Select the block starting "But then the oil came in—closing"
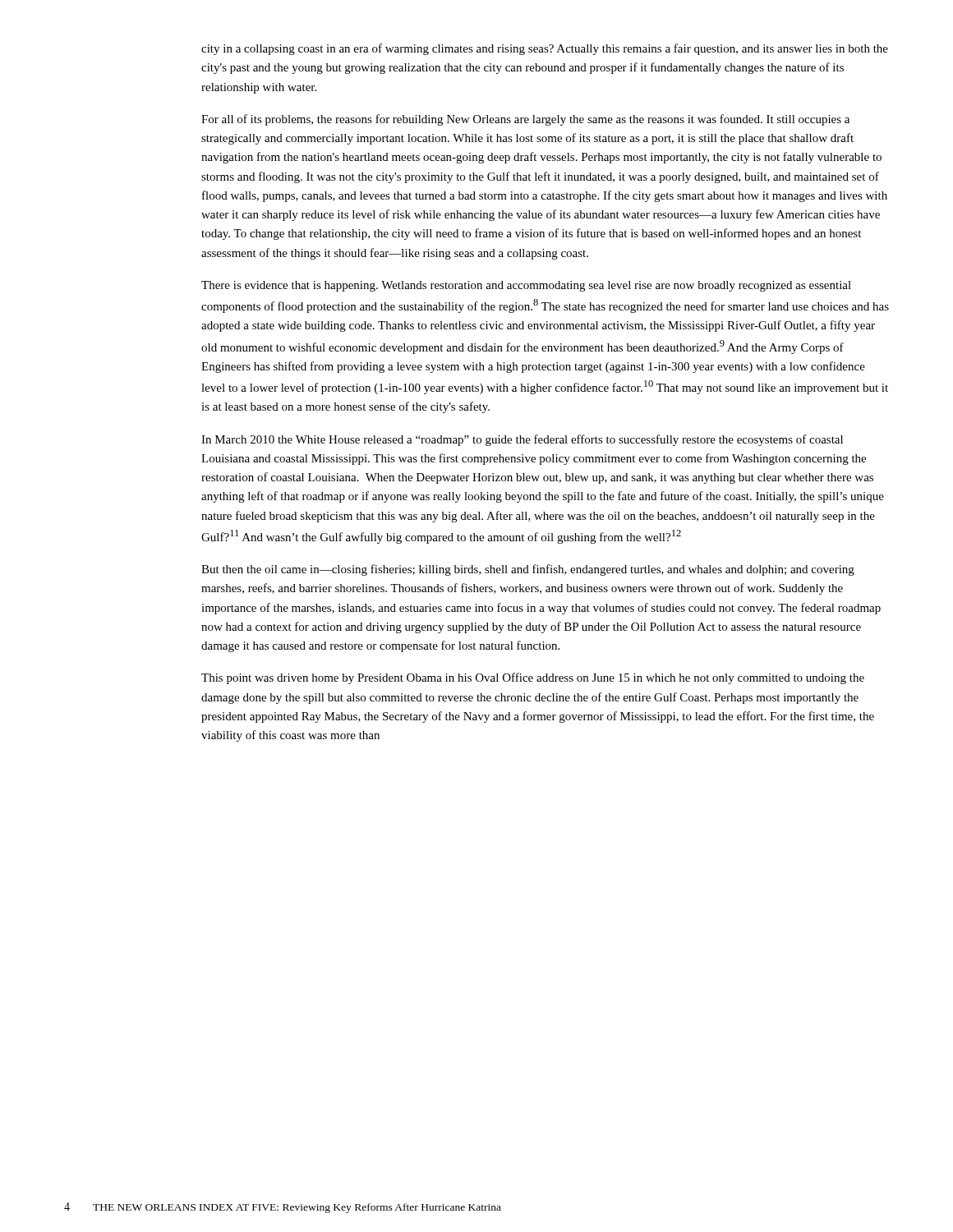Viewport: 953px width, 1232px height. [x=541, y=607]
